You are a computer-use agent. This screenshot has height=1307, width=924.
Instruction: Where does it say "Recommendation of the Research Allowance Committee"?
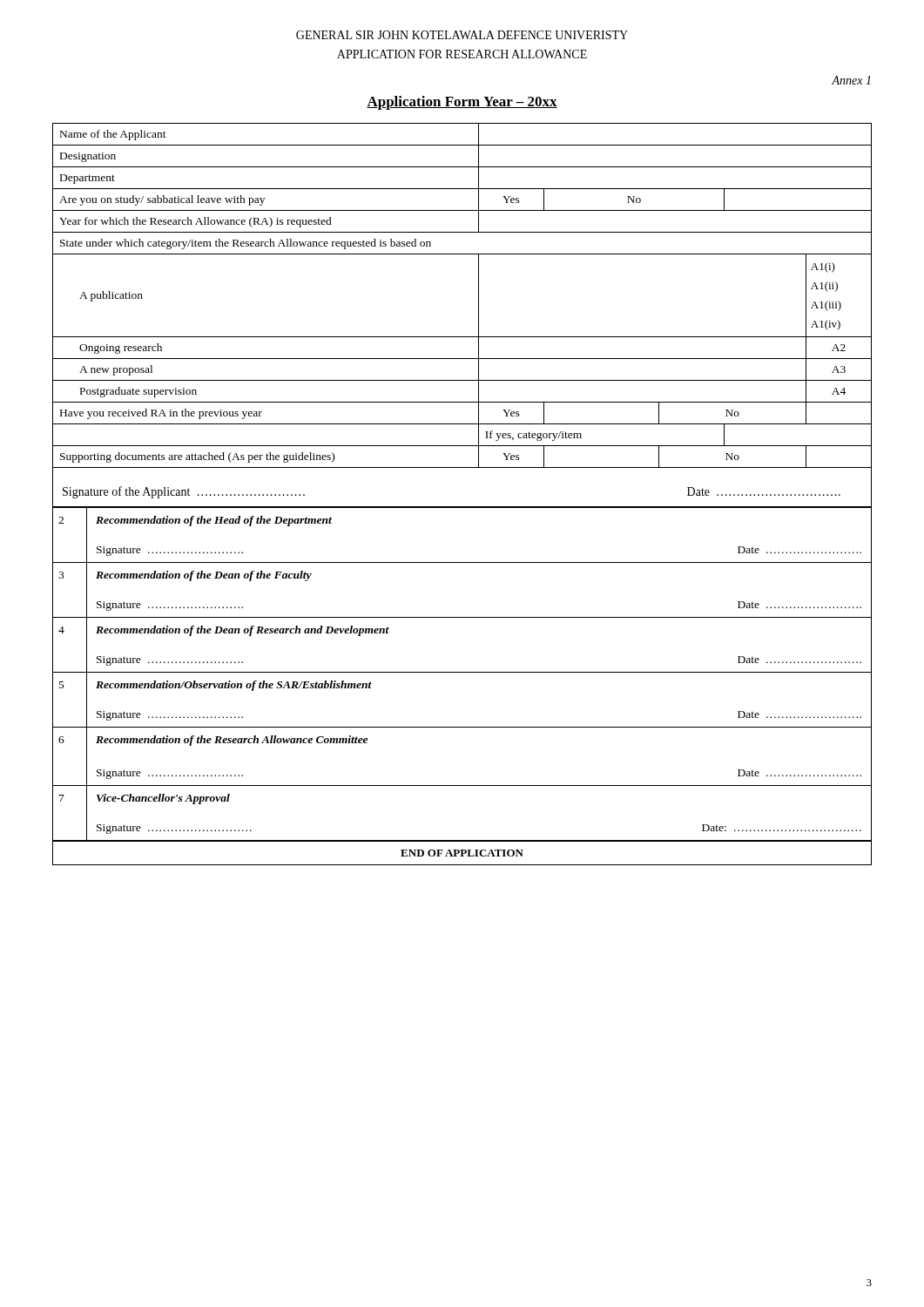pyautogui.click(x=232, y=740)
